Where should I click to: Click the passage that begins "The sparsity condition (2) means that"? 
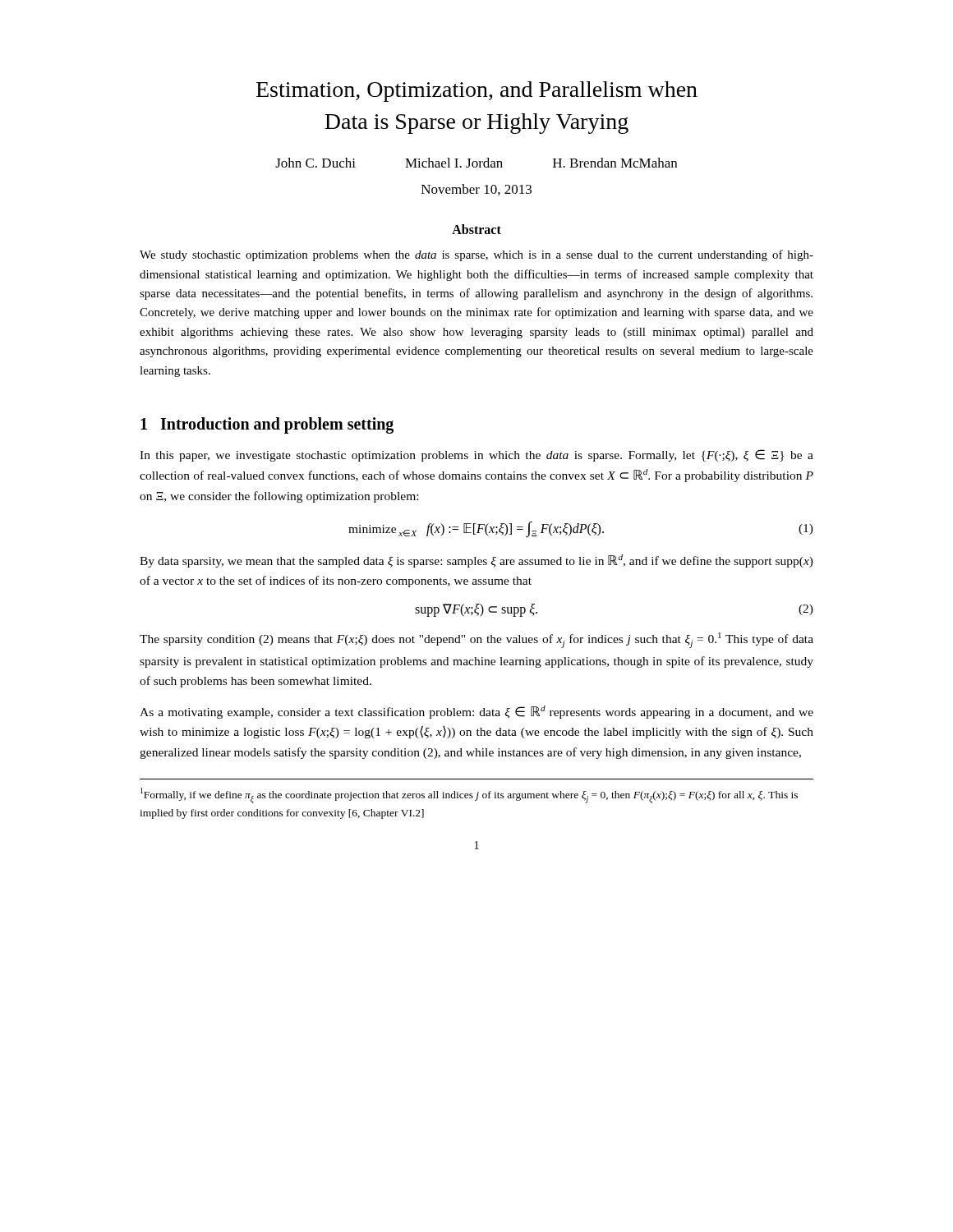[x=476, y=640]
